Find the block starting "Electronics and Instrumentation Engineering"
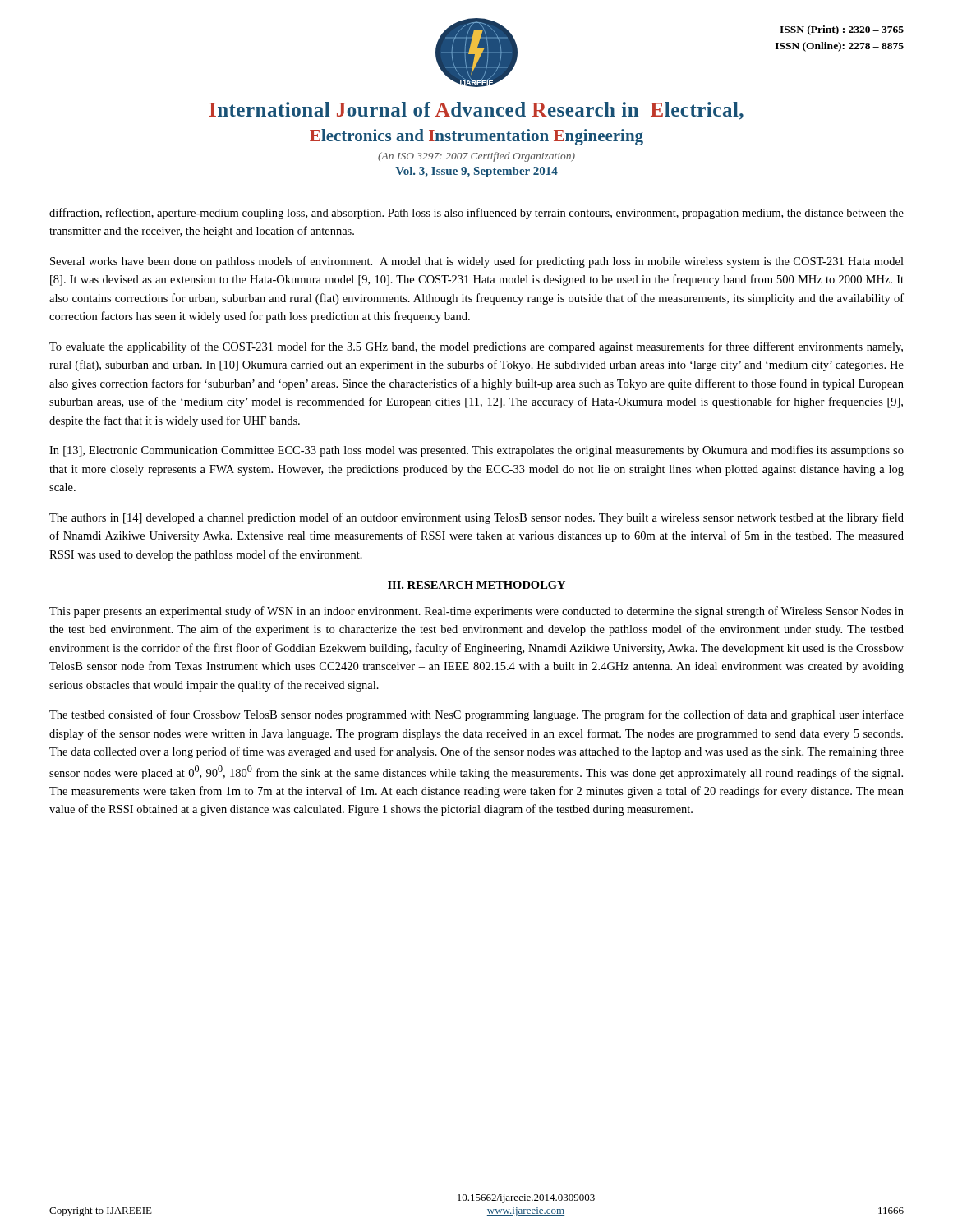 pos(476,135)
